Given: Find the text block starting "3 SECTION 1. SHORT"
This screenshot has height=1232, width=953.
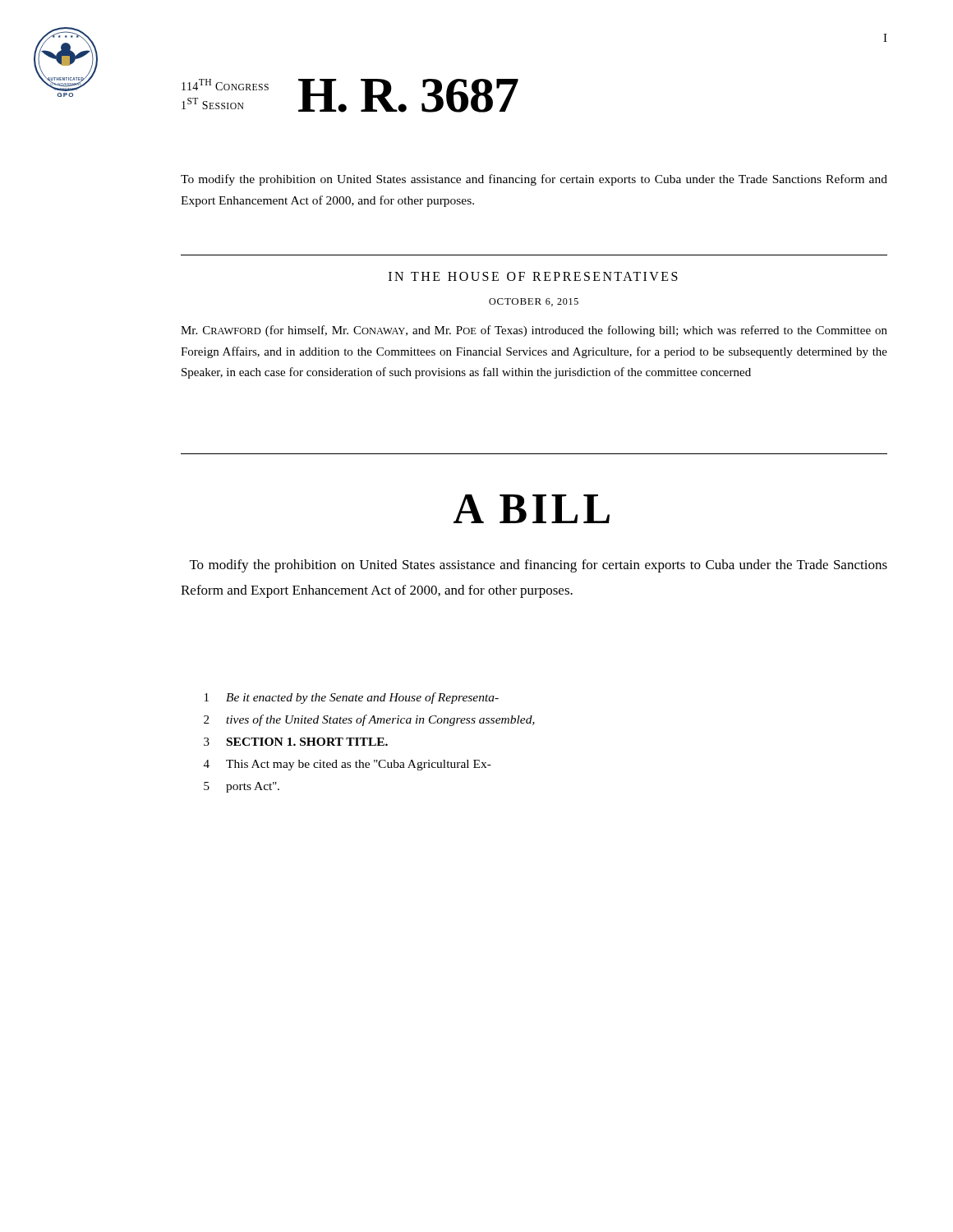Looking at the screenshot, I should (296, 742).
